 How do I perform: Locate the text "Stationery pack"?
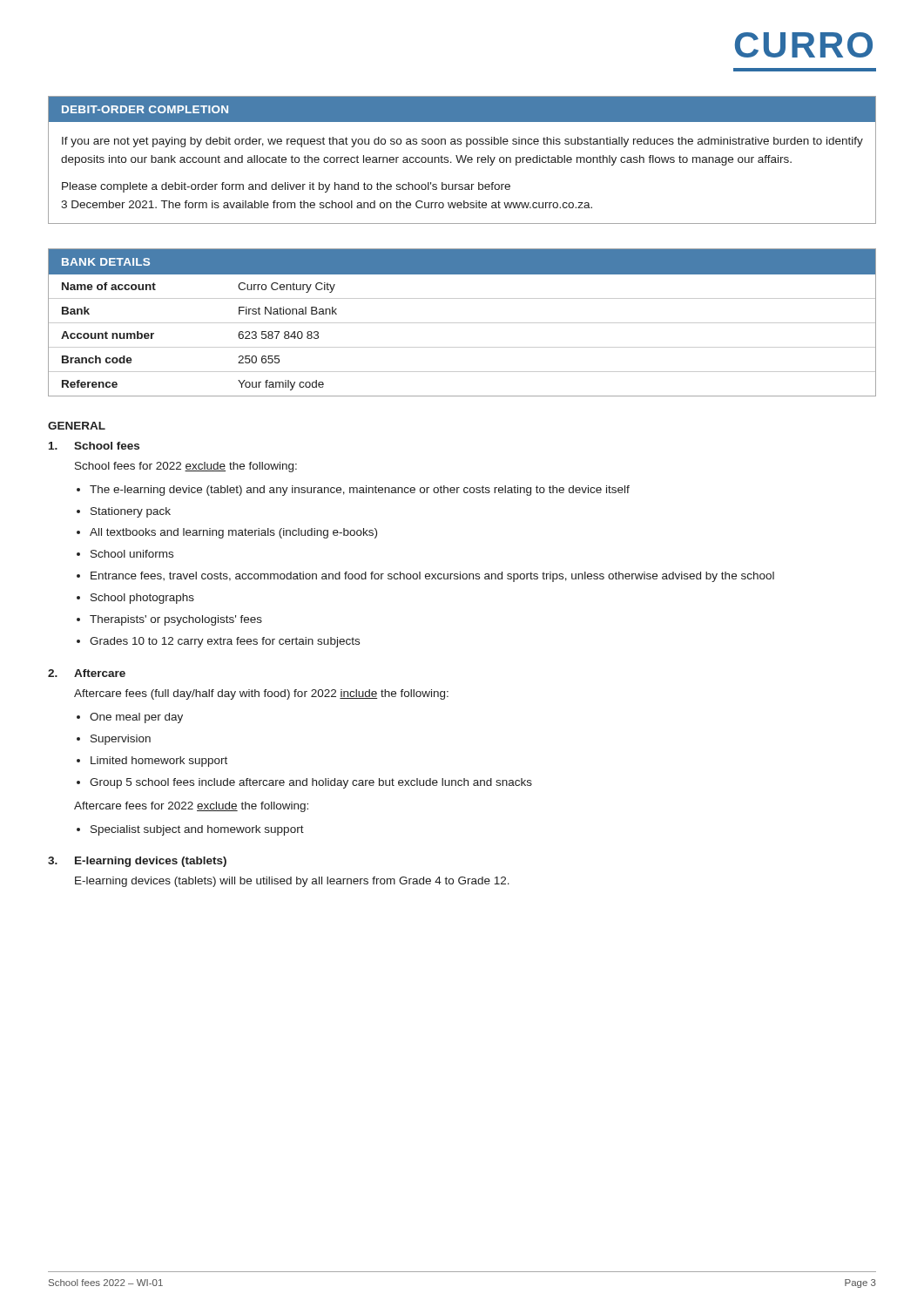130,511
